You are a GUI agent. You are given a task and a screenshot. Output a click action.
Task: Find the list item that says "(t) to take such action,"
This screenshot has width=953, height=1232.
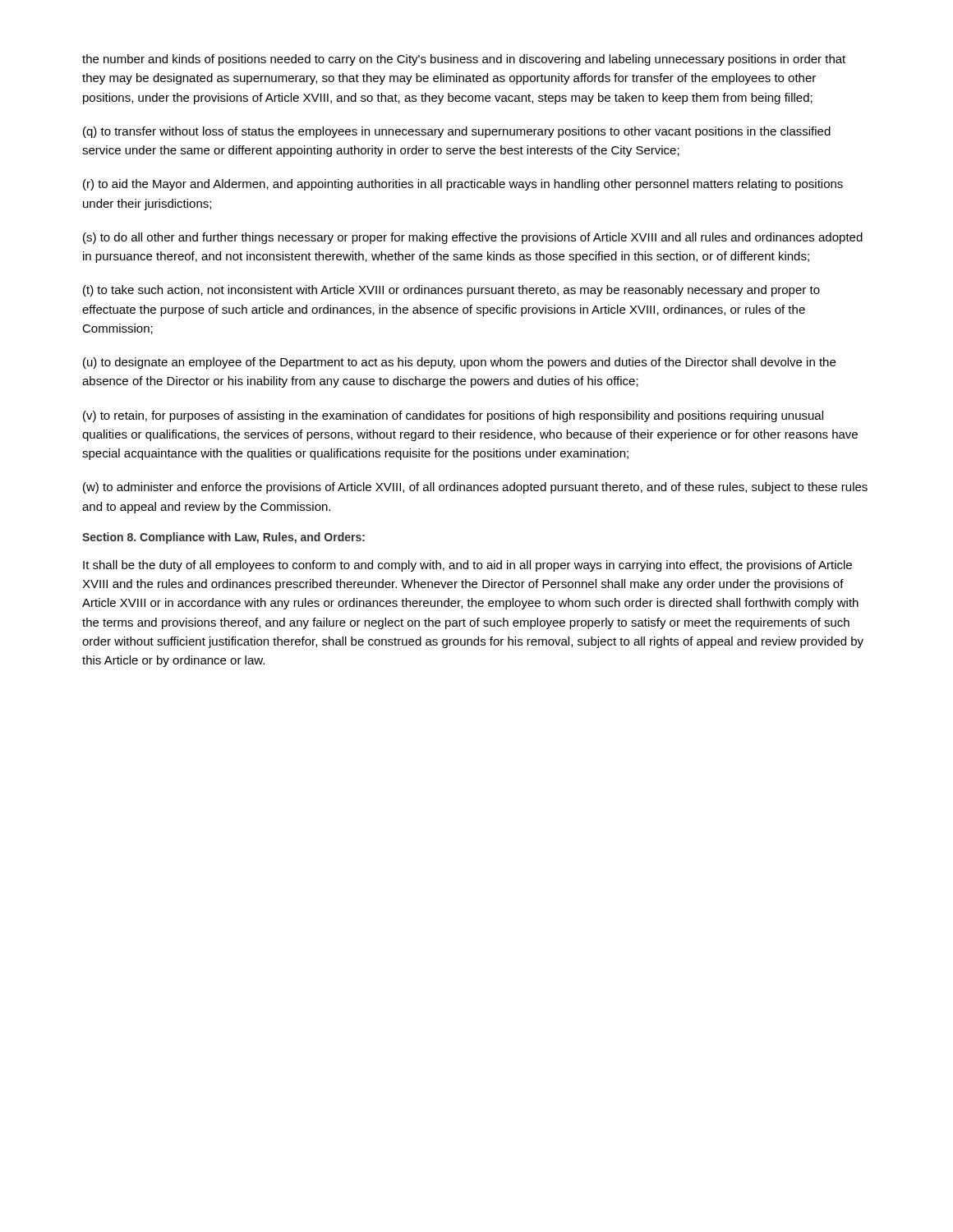(451, 309)
